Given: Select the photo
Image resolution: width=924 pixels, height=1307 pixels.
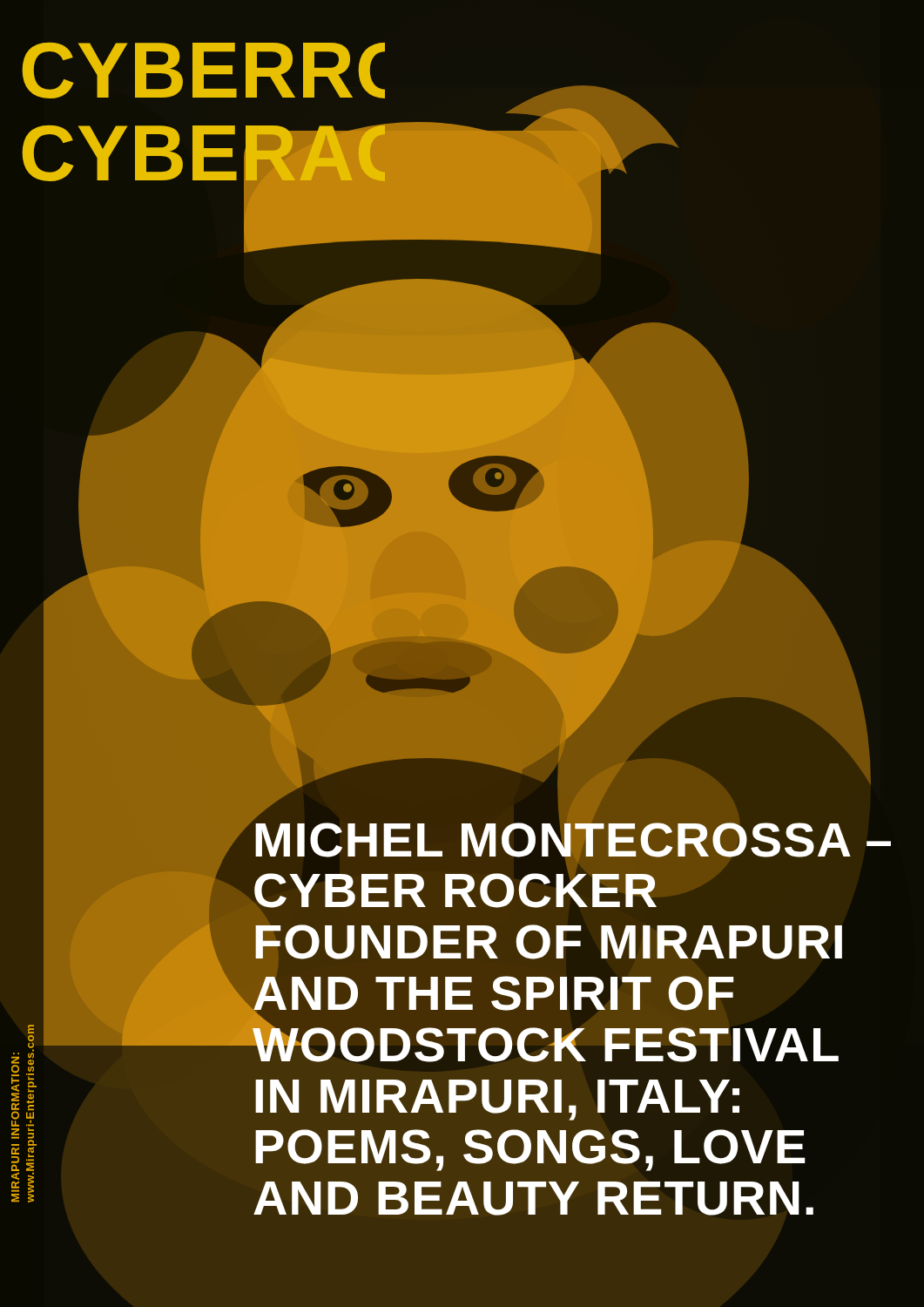Looking at the screenshot, I should coord(462,654).
